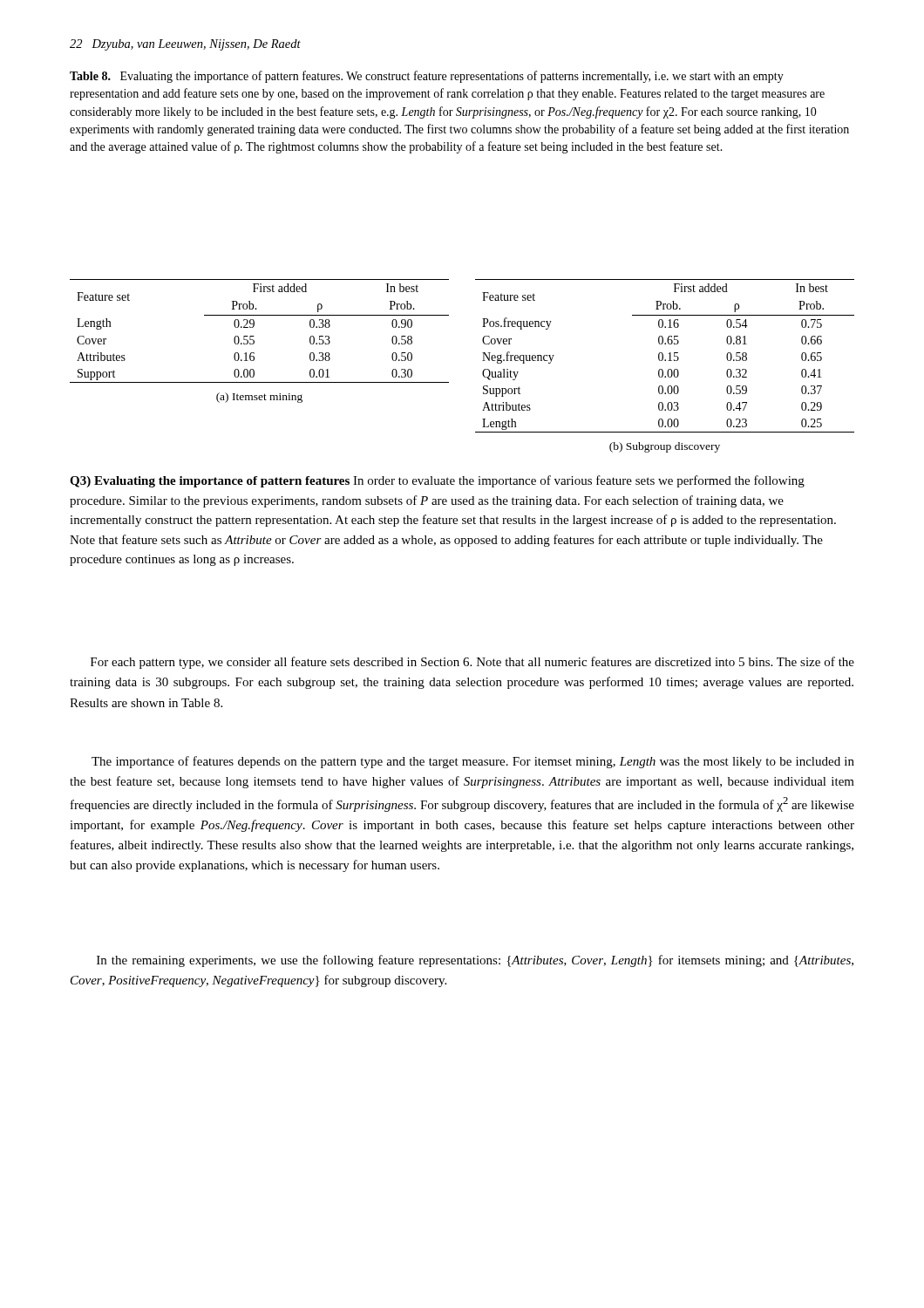Locate the passage starting "The importance of features depends on"
Image resolution: width=924 pixels, height=1308 pixels.
pos(462,813)
